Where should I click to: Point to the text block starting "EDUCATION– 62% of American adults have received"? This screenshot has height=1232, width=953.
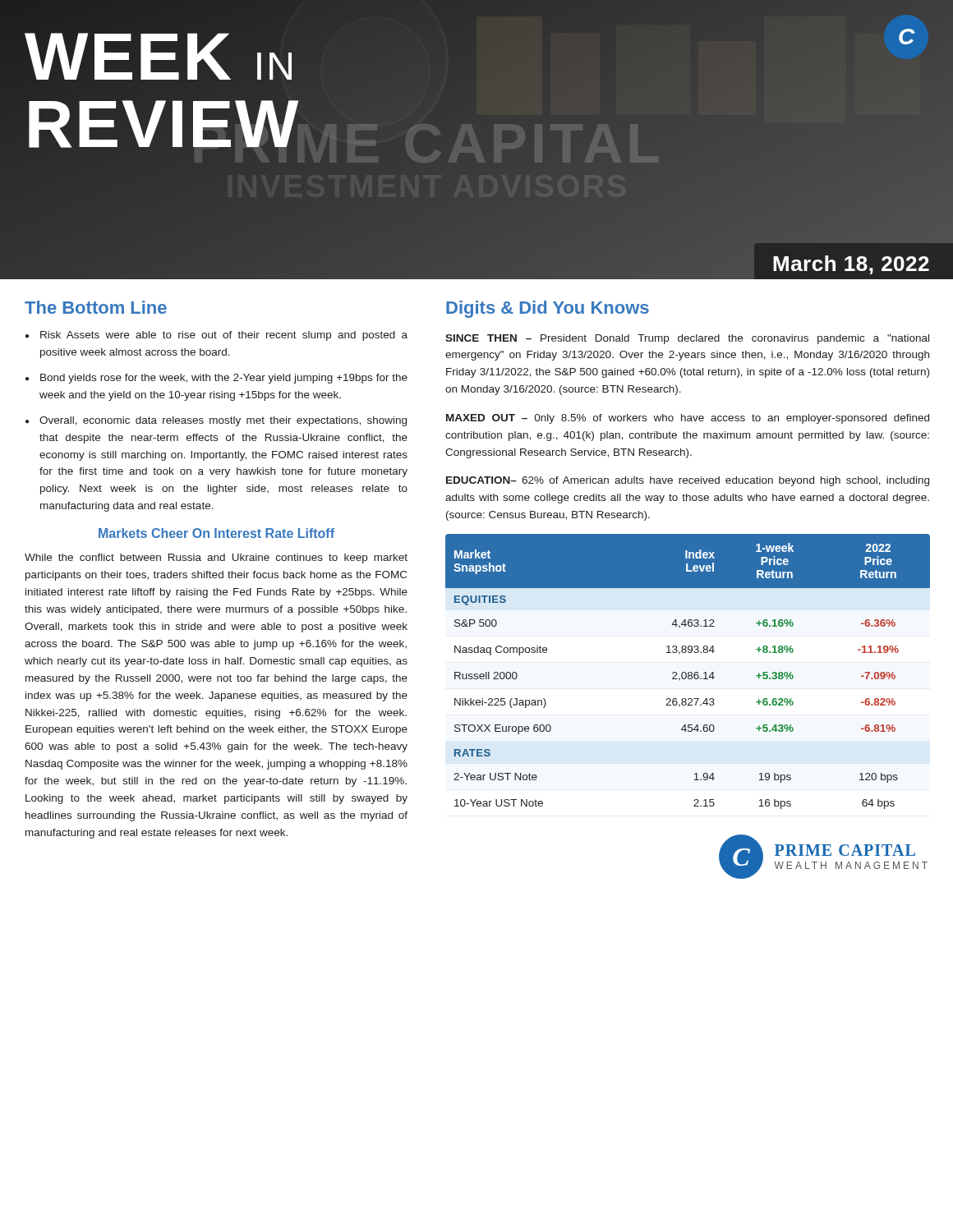tap(688, 498)
